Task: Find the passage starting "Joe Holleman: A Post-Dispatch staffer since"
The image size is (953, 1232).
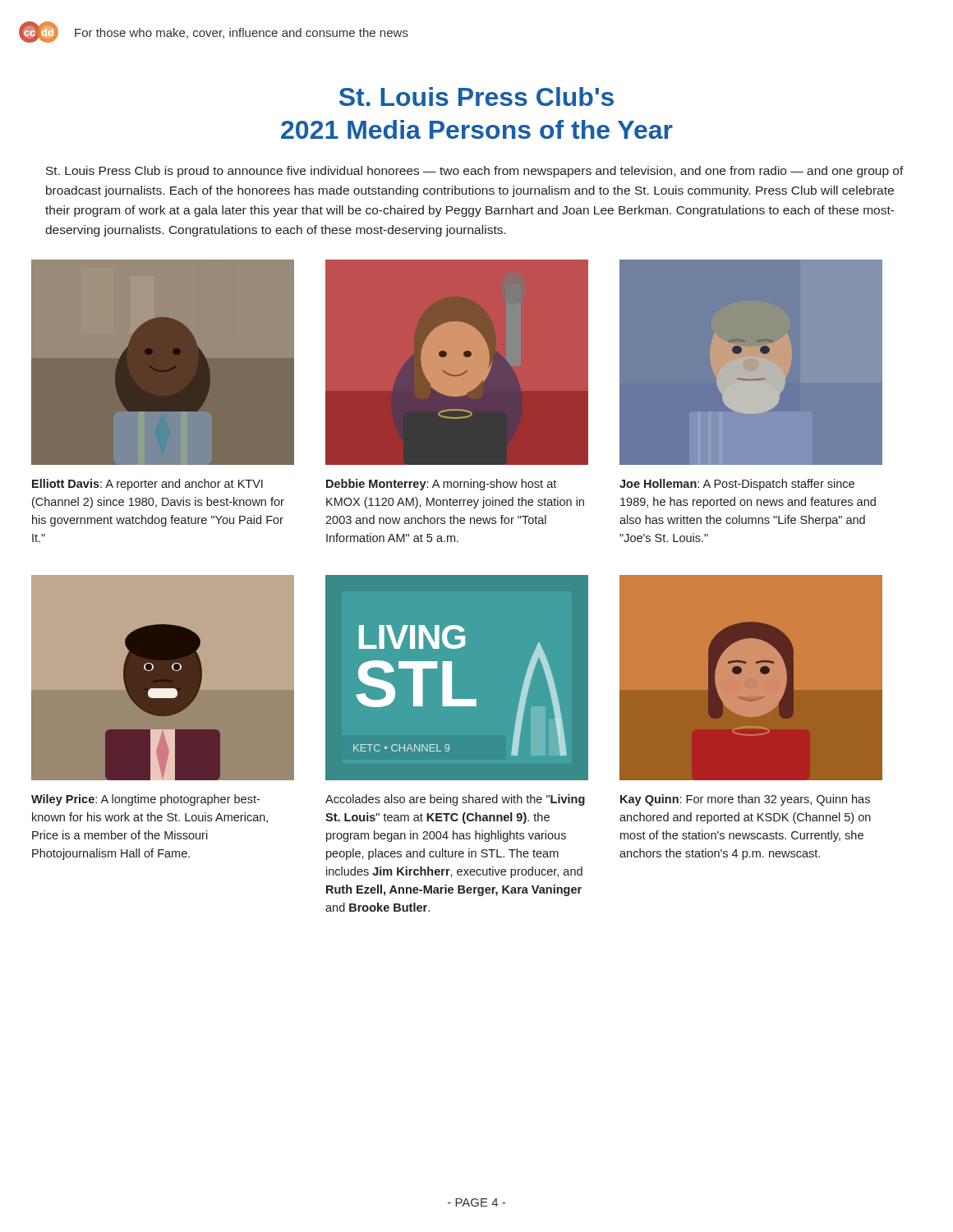Action: point(748,511)
